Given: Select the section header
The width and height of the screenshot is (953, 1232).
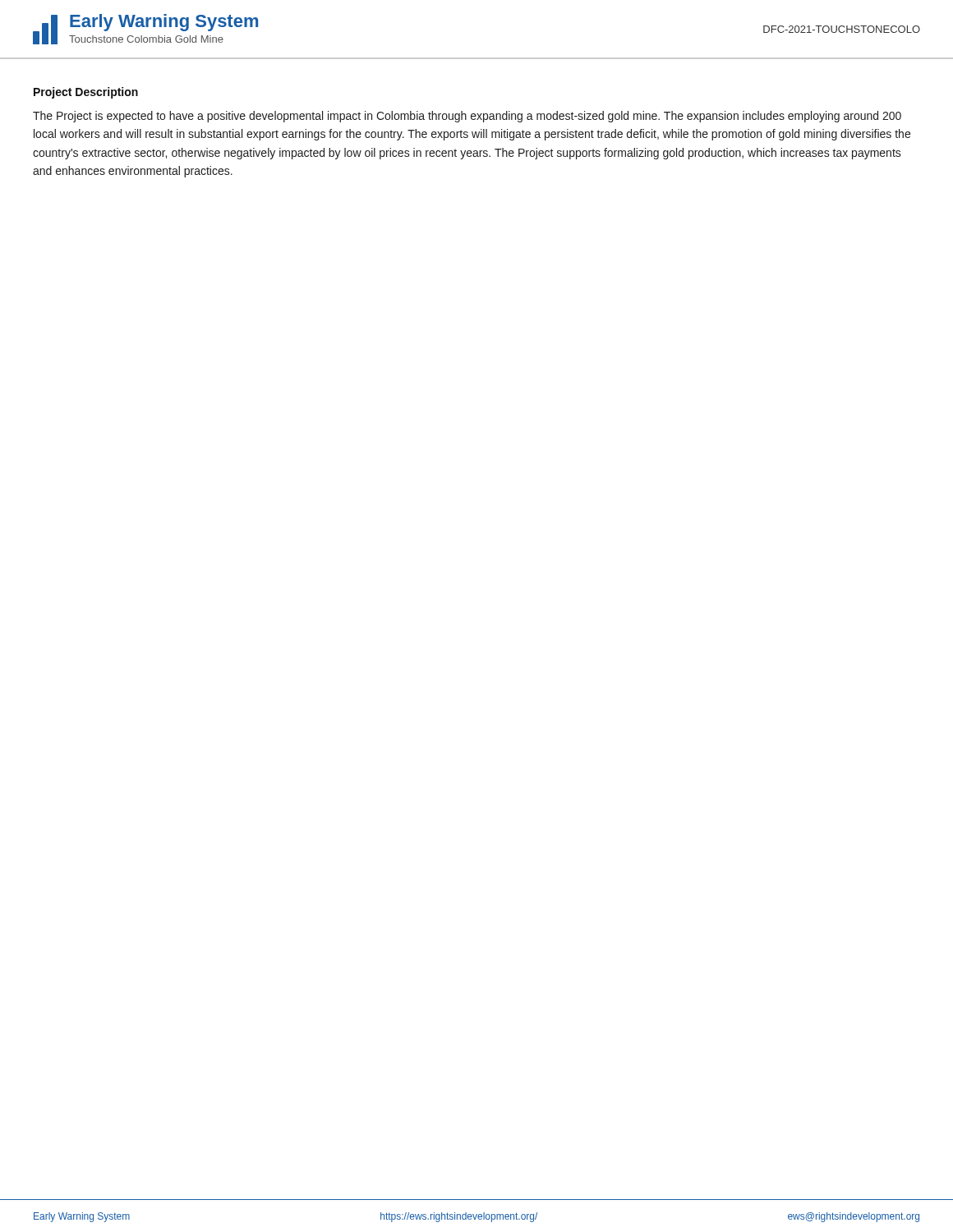Looking at the screenshot, I should point(86,92).
